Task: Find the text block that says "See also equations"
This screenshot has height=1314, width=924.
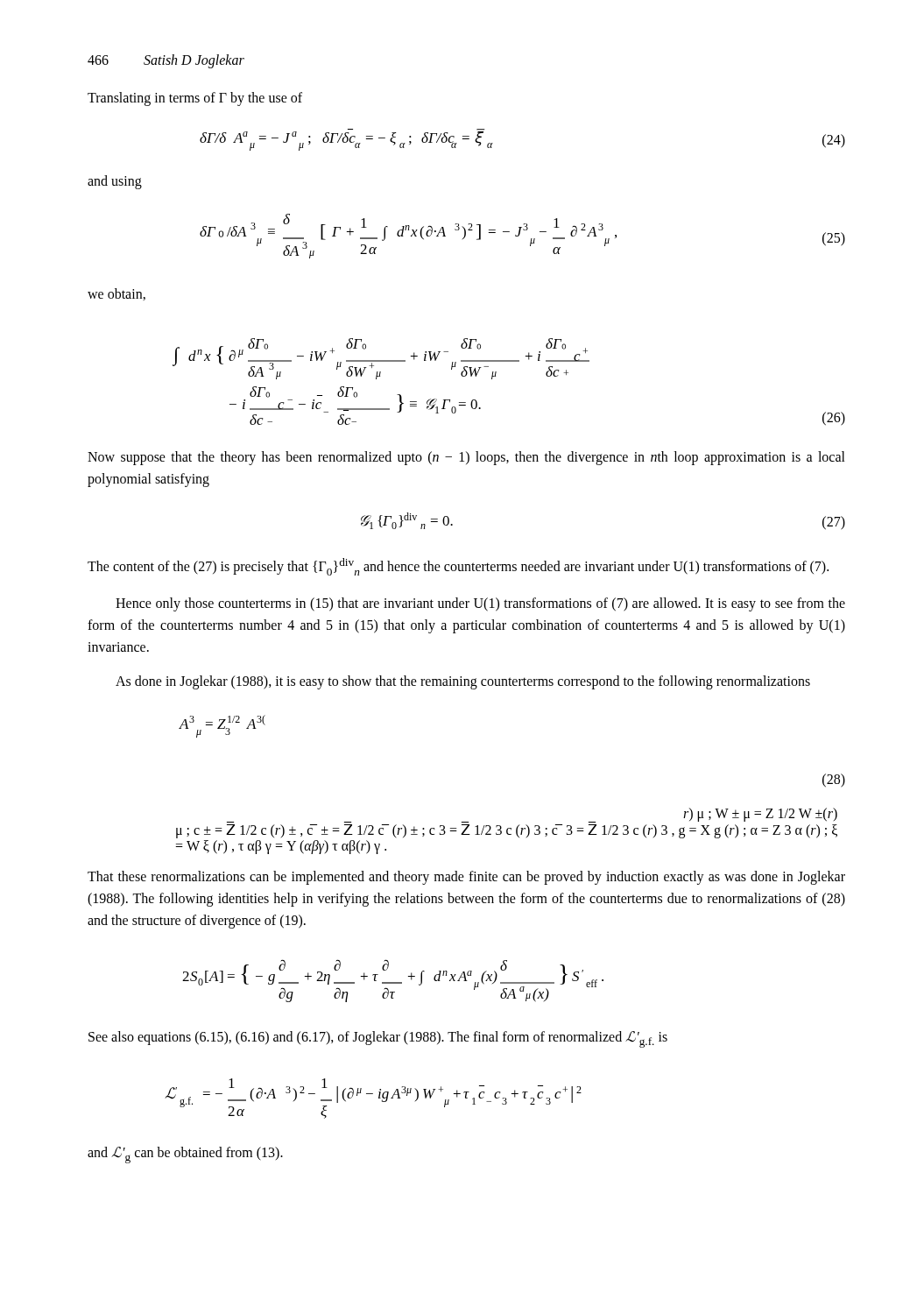Action: [466, 1039]
